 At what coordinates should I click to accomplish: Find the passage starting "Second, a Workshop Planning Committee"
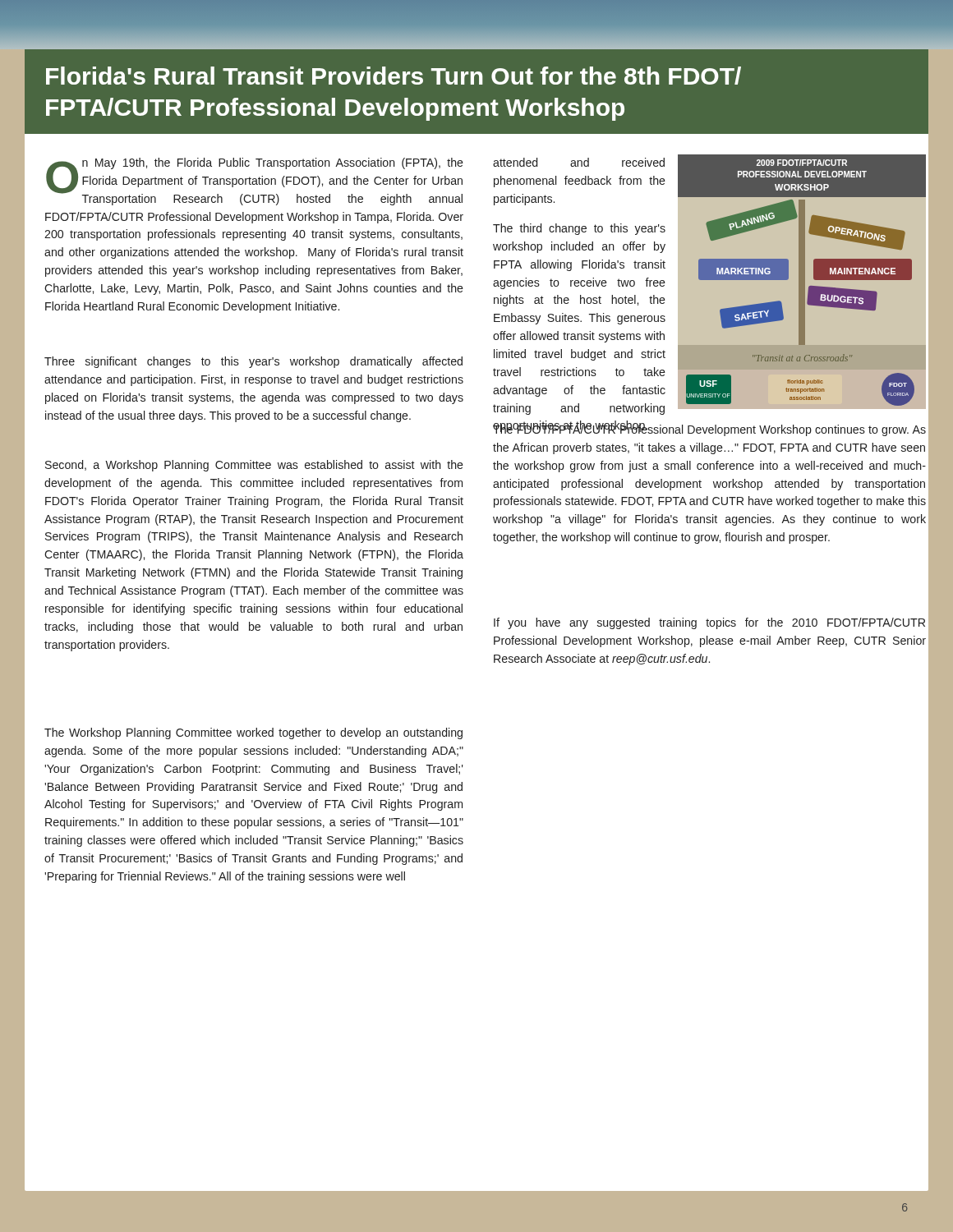click(254, 555)
